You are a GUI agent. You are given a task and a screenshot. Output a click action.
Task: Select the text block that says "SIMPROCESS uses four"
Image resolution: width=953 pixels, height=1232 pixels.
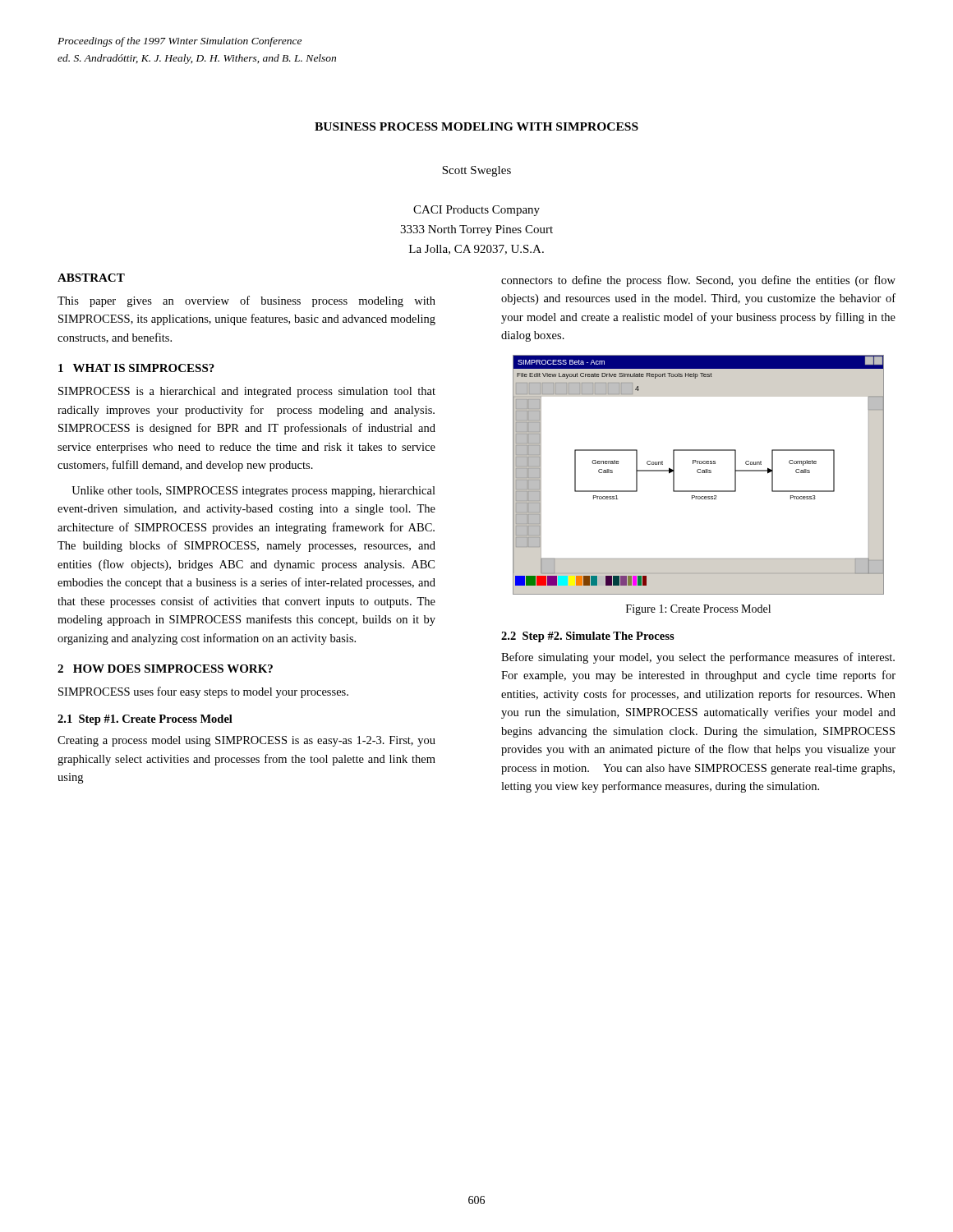pyautogui.click(x=203, y=692)
